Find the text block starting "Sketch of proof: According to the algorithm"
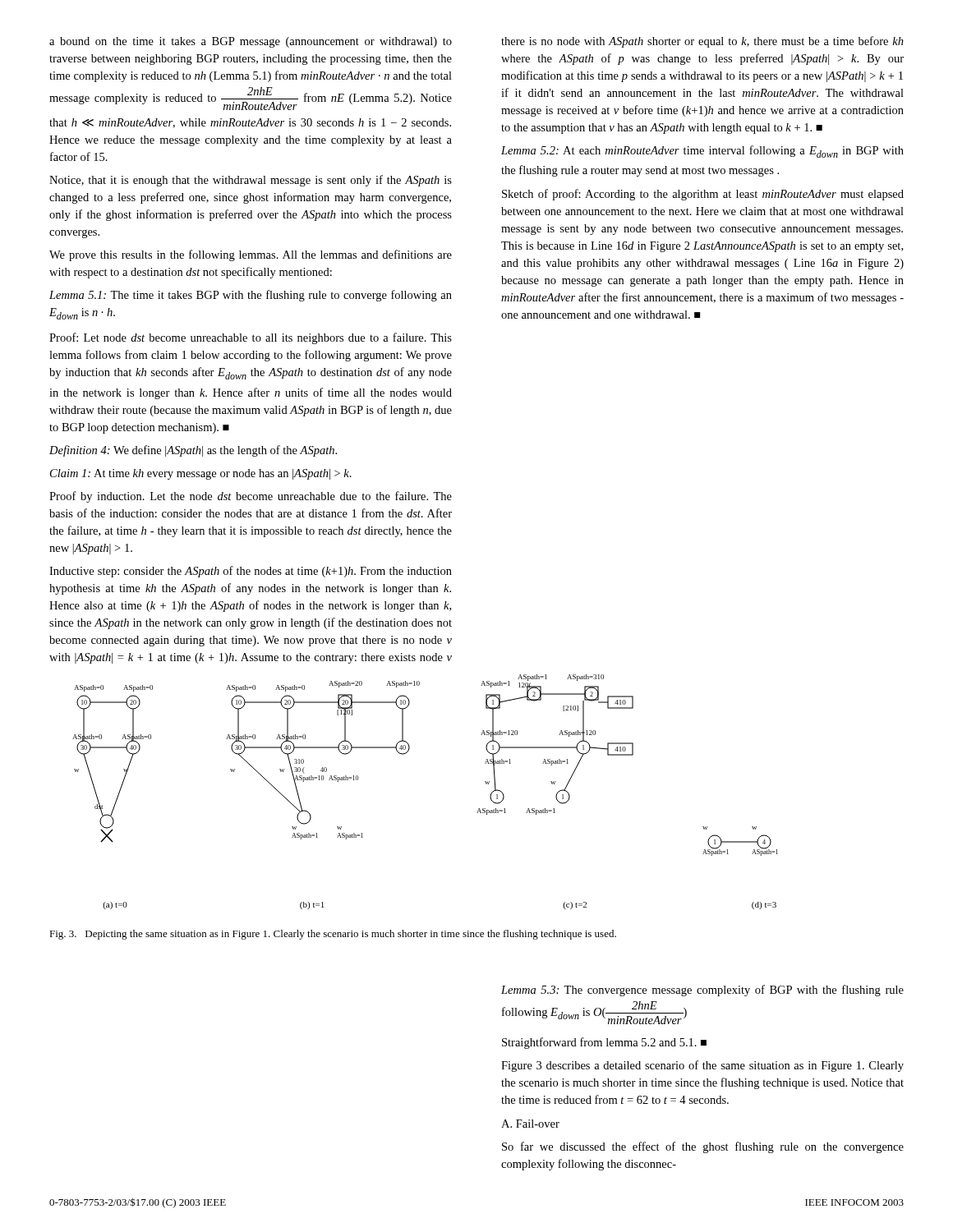This screenshot has width=953, height=1232. pos(702,254)
